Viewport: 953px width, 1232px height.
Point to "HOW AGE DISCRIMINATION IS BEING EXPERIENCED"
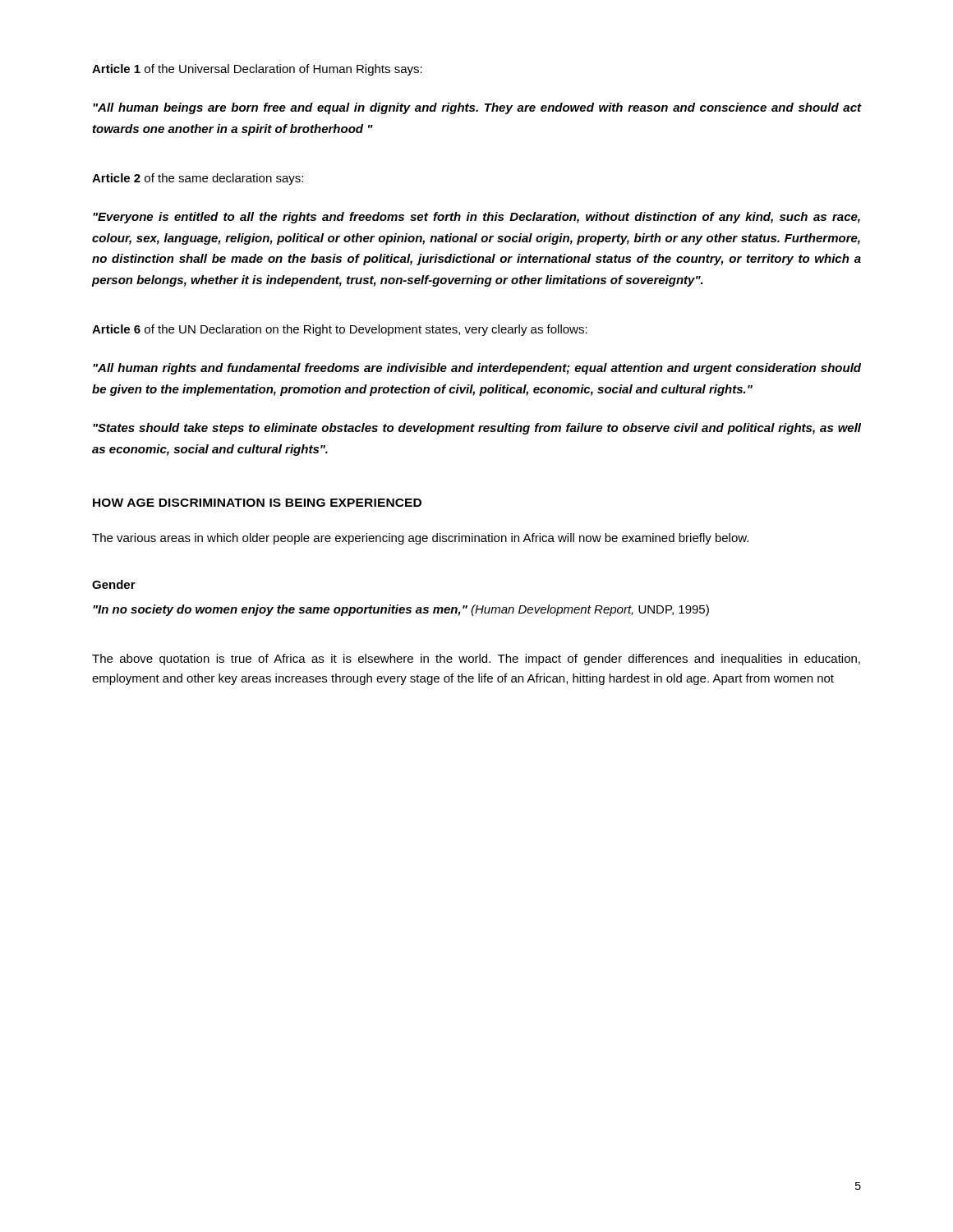257,503
